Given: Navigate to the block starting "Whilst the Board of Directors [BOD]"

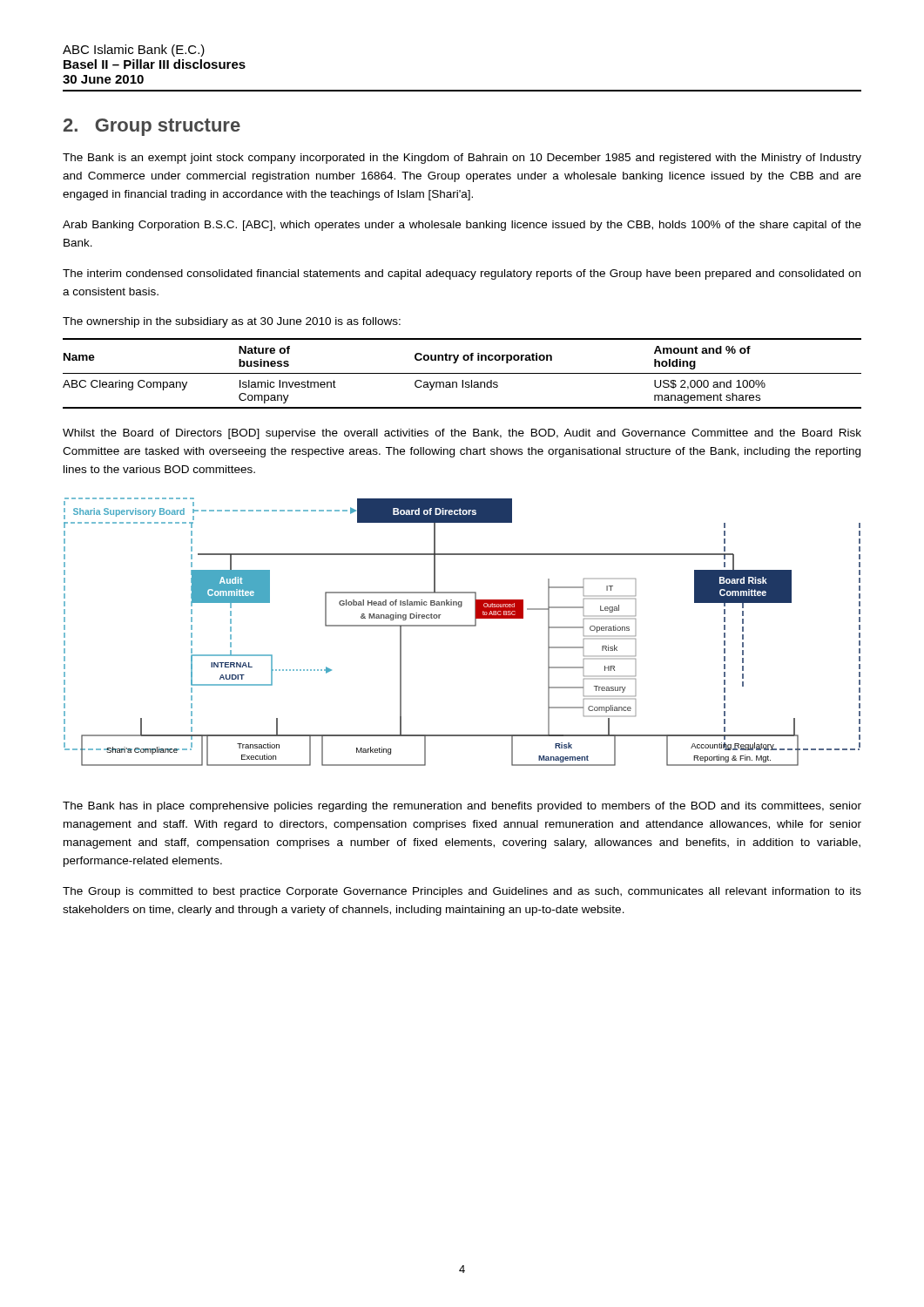Looking at the screenshot, I should pyautogui.click(x=462, y=451).
